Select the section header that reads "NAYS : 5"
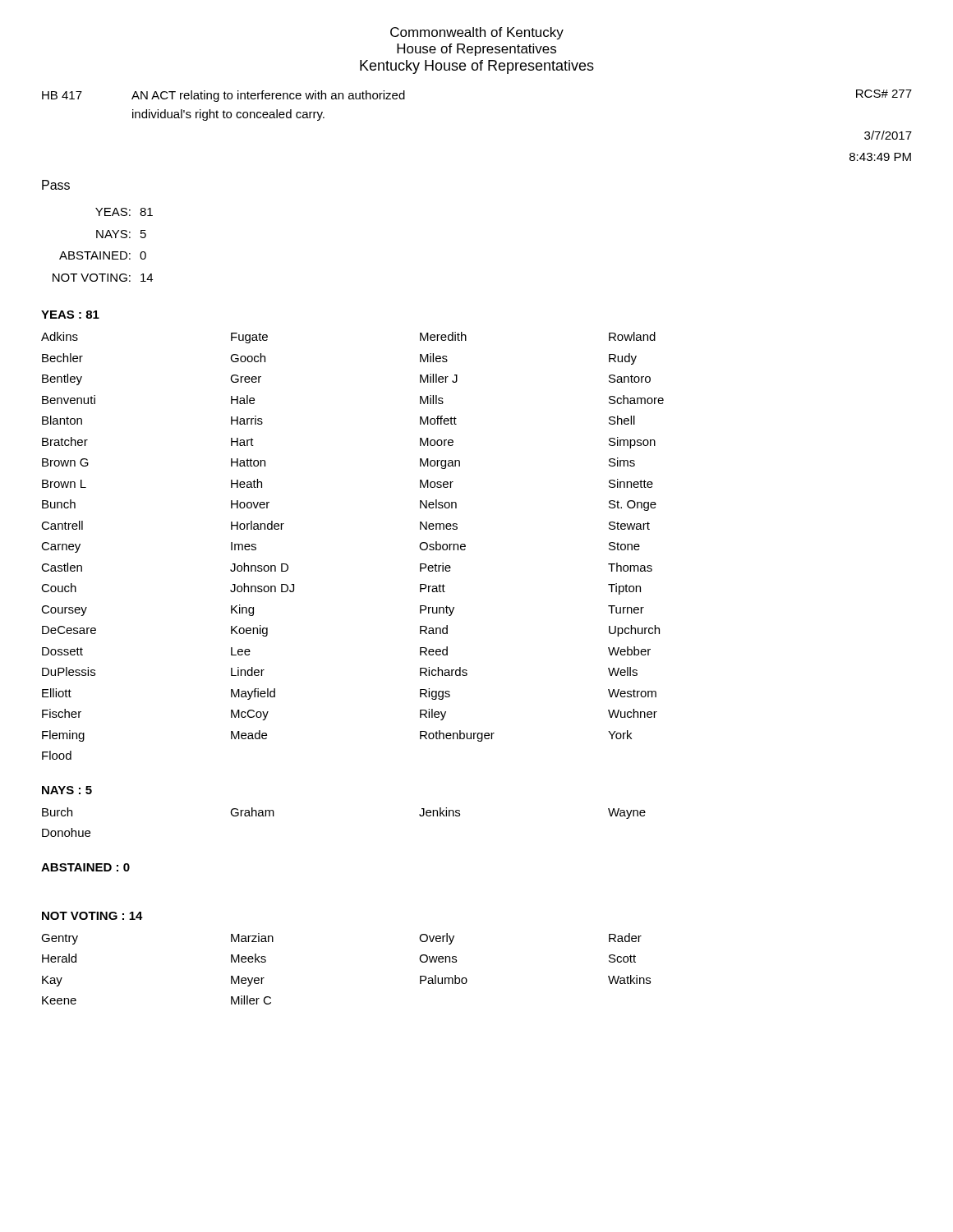 tap(67, 789)
